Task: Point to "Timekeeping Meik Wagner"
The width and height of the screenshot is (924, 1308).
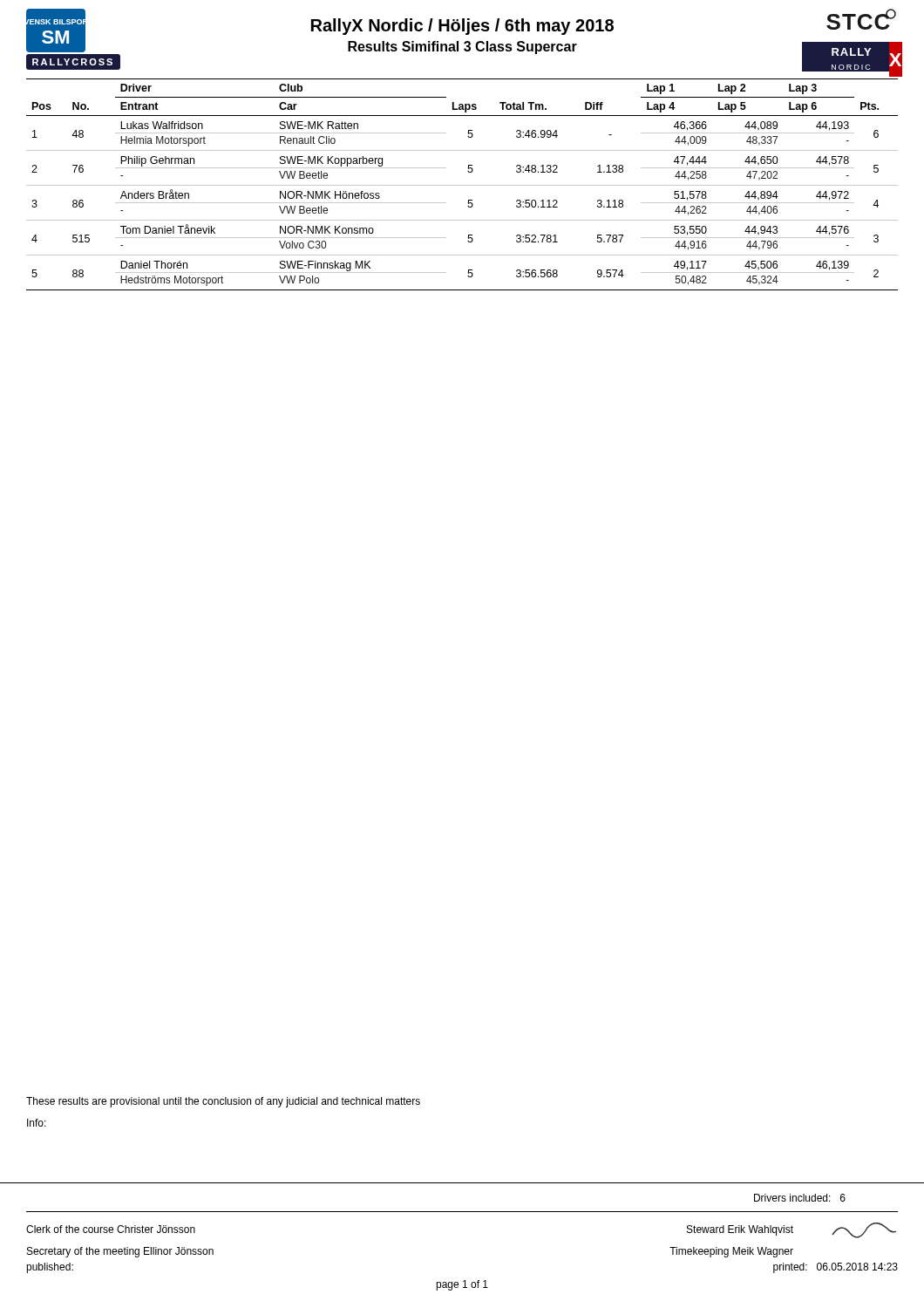Action: click(x=731, y=1251)
